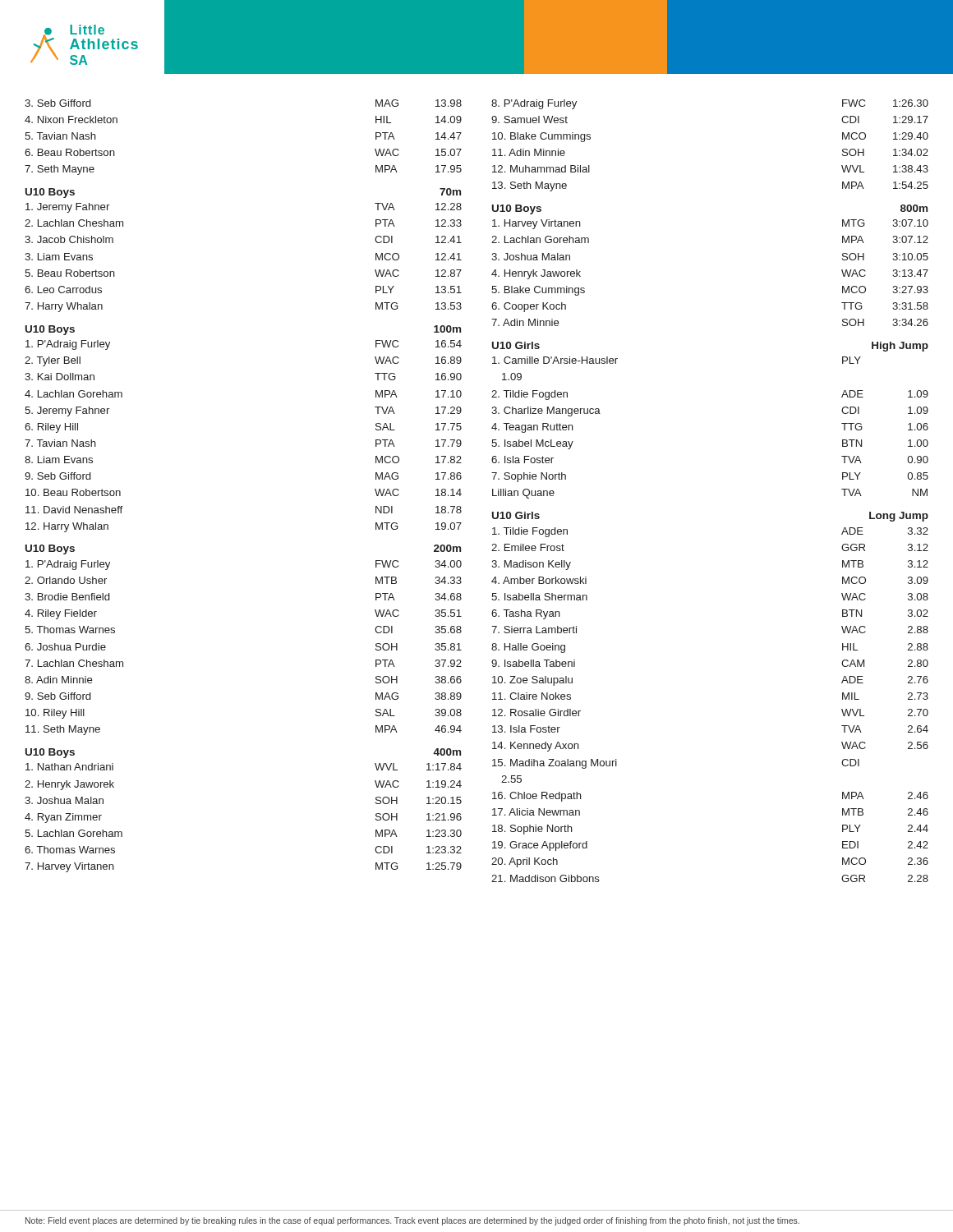Find the passage starting "11. Seth Mayne MPA 46.94"
This screenshot has width=953, height=1232.
click(57, 730)
